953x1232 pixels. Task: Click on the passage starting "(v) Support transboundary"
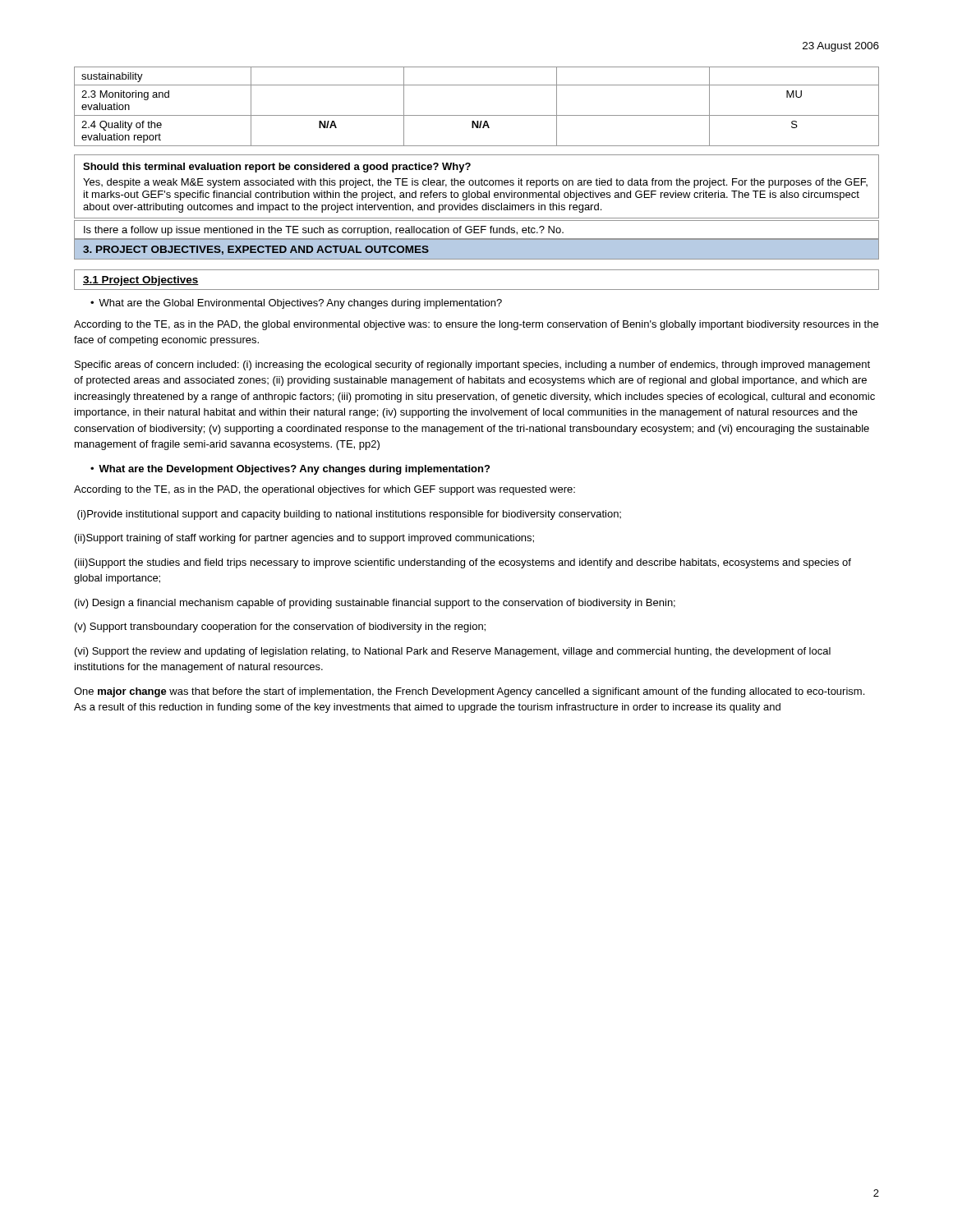click(280, 626)
